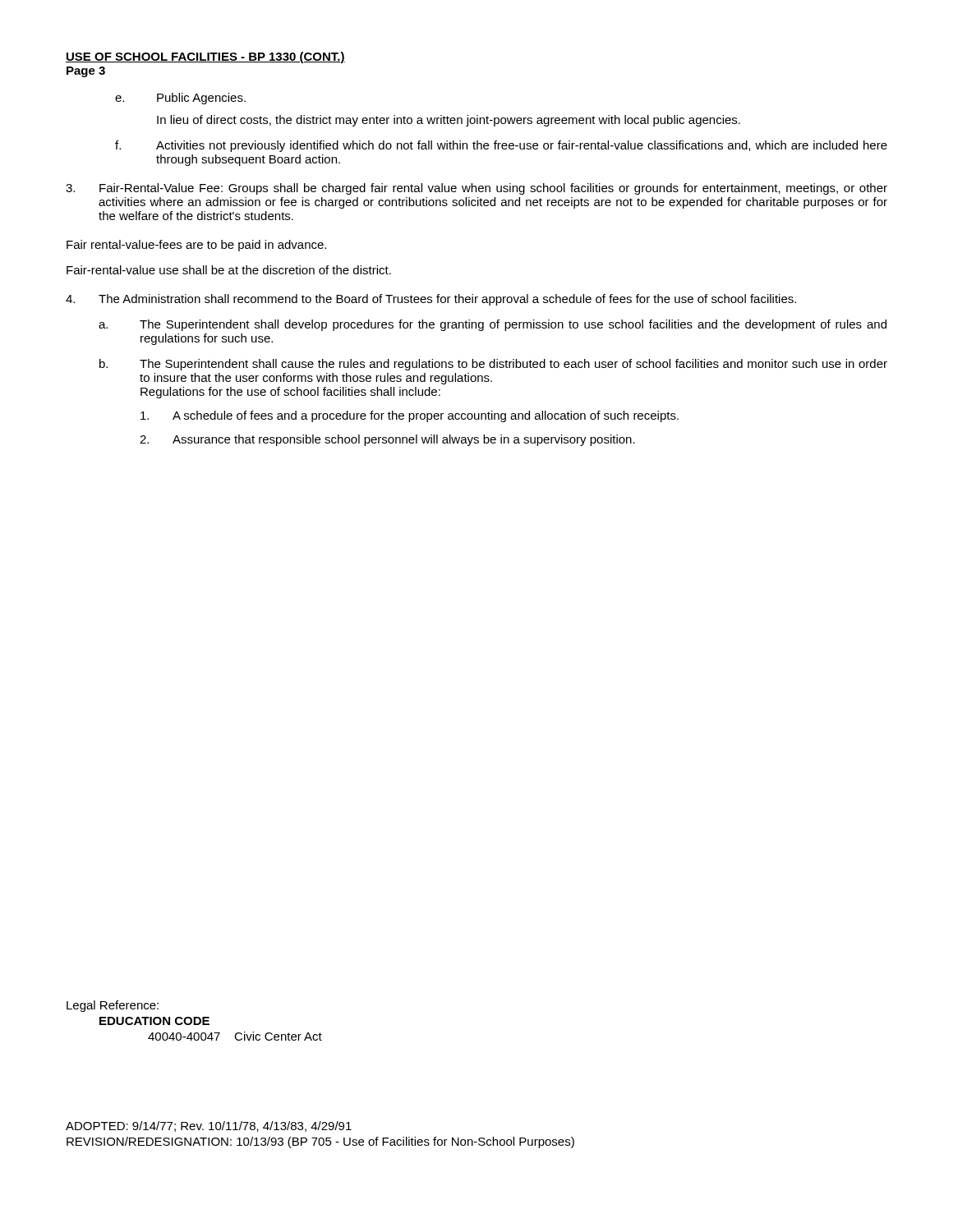
Task: Click on the list item that says "b. The Superintendent shall cause the"
Action: (493, 377)
